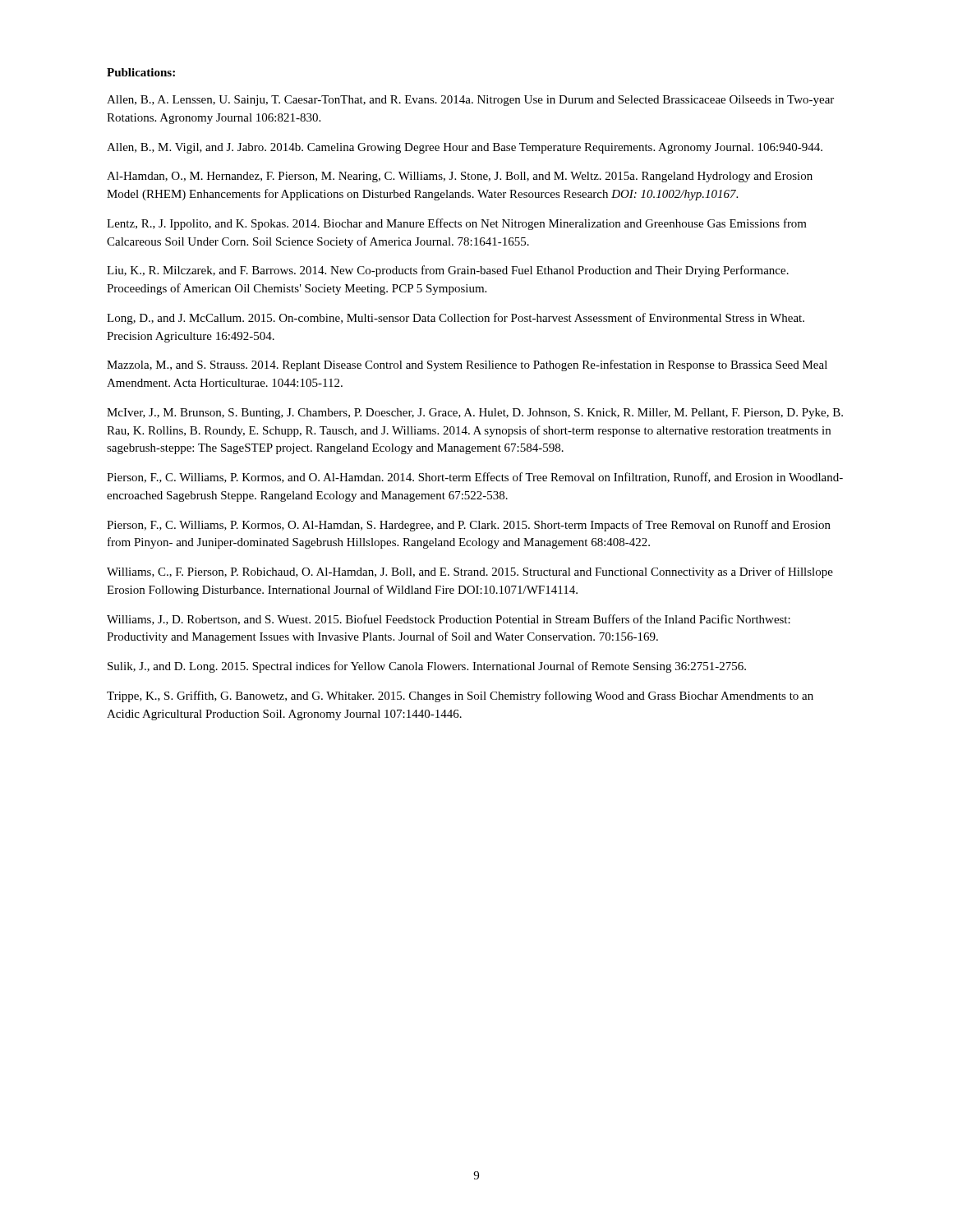Image resolution: width=953 pixels, height=1232 pixels.
Task: Click on the element starting "Pierson, F., C. Williams, P. Kormos, O."
Action: click(x=469, y=533)
